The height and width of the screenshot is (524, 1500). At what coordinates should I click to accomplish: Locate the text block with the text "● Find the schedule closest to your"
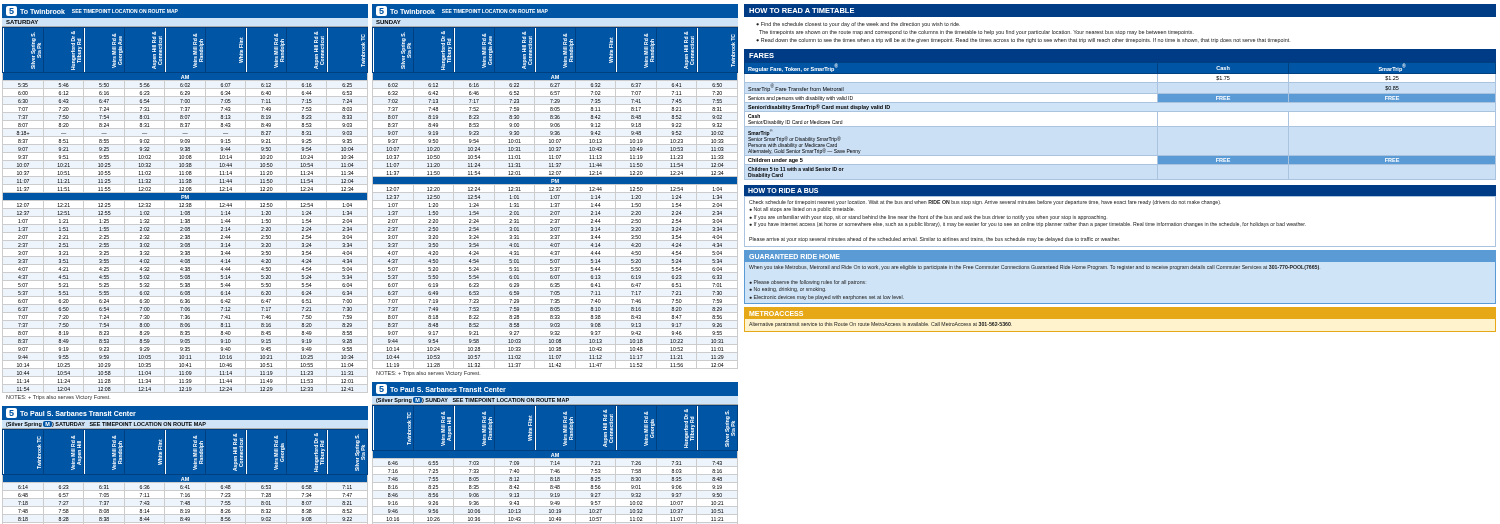click(1023, 32)
